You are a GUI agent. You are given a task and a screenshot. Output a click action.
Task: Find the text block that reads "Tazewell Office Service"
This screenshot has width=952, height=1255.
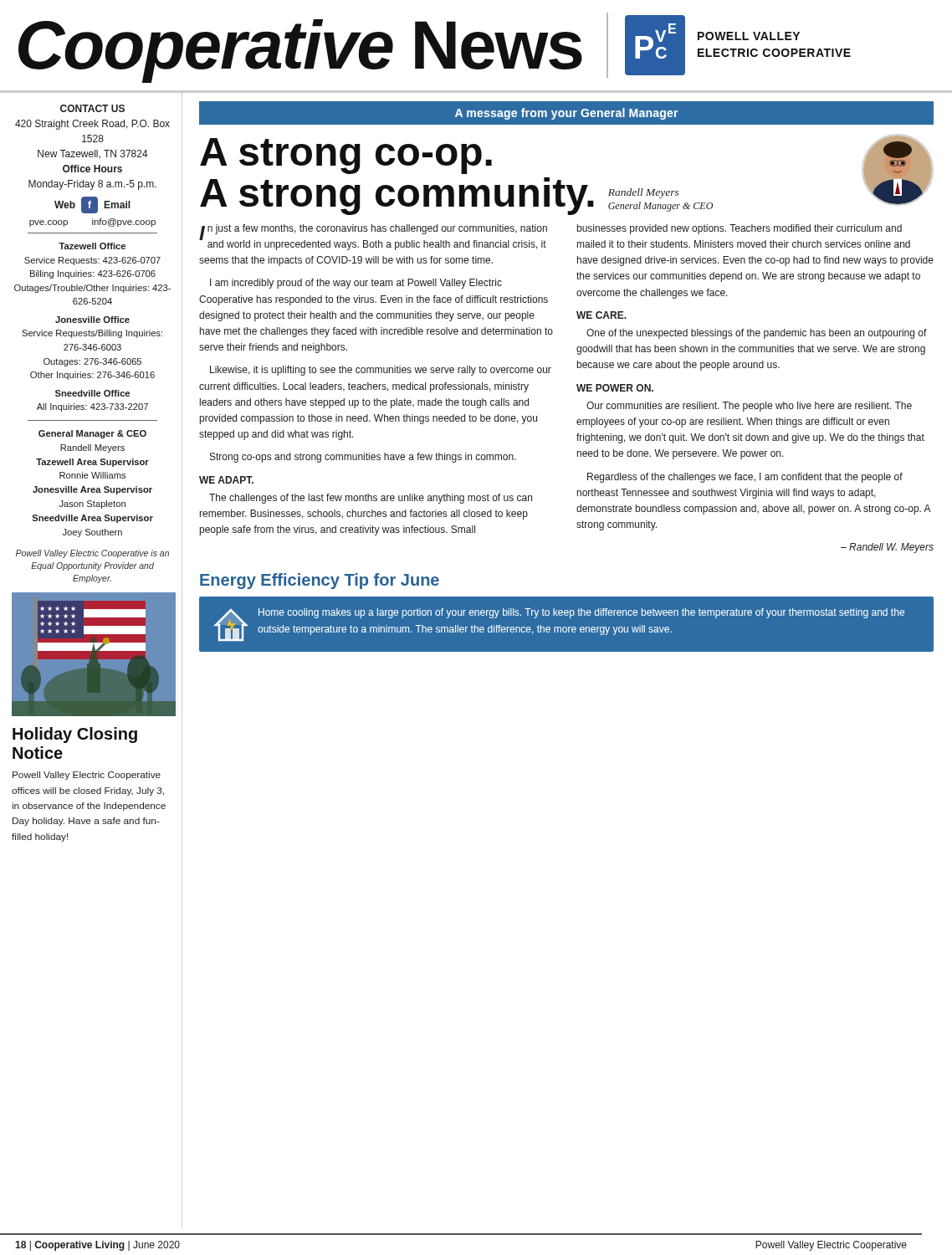click(x=92, y=274)
